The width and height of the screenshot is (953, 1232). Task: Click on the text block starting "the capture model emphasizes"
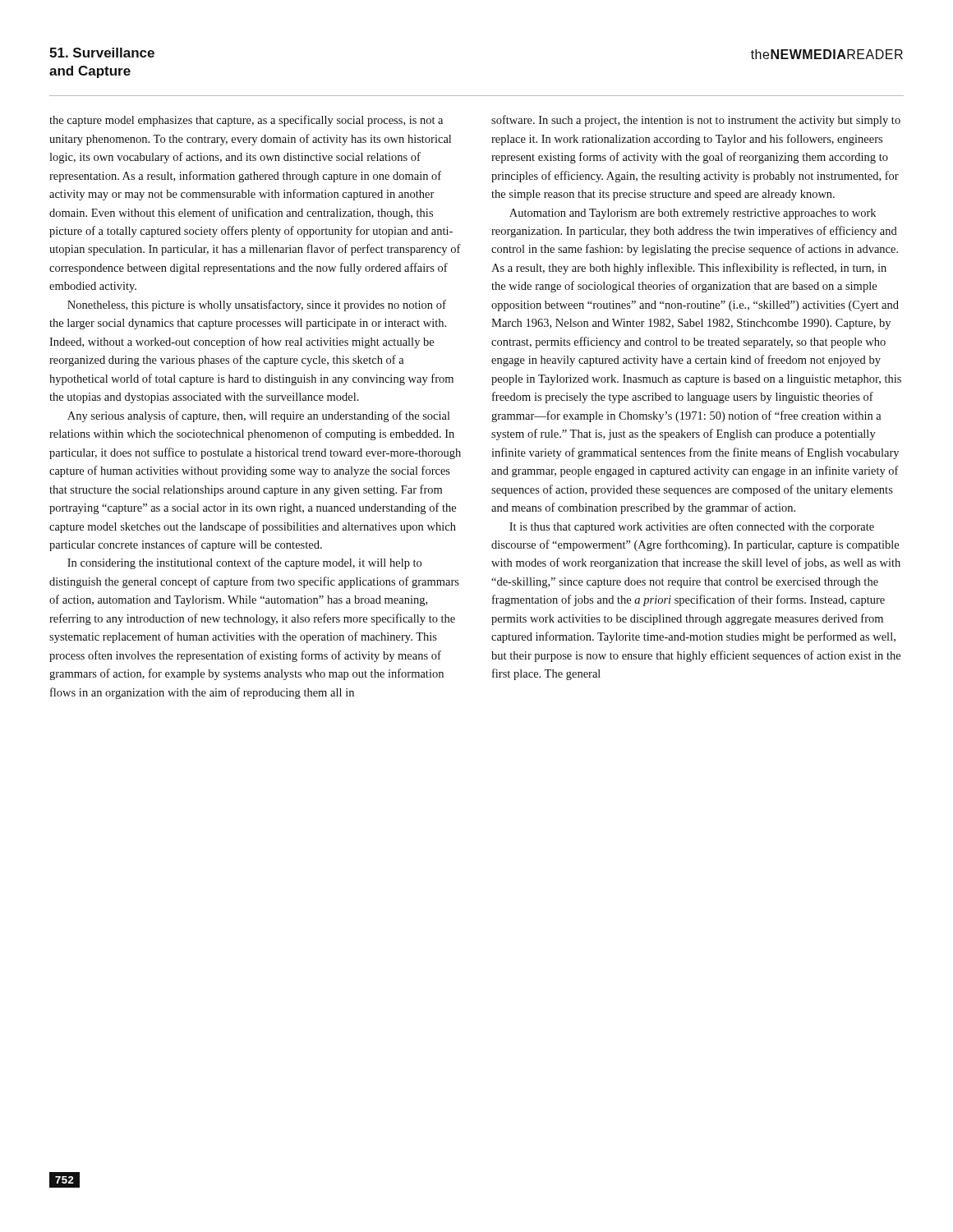pyautogui.click(x=255, y=406)
